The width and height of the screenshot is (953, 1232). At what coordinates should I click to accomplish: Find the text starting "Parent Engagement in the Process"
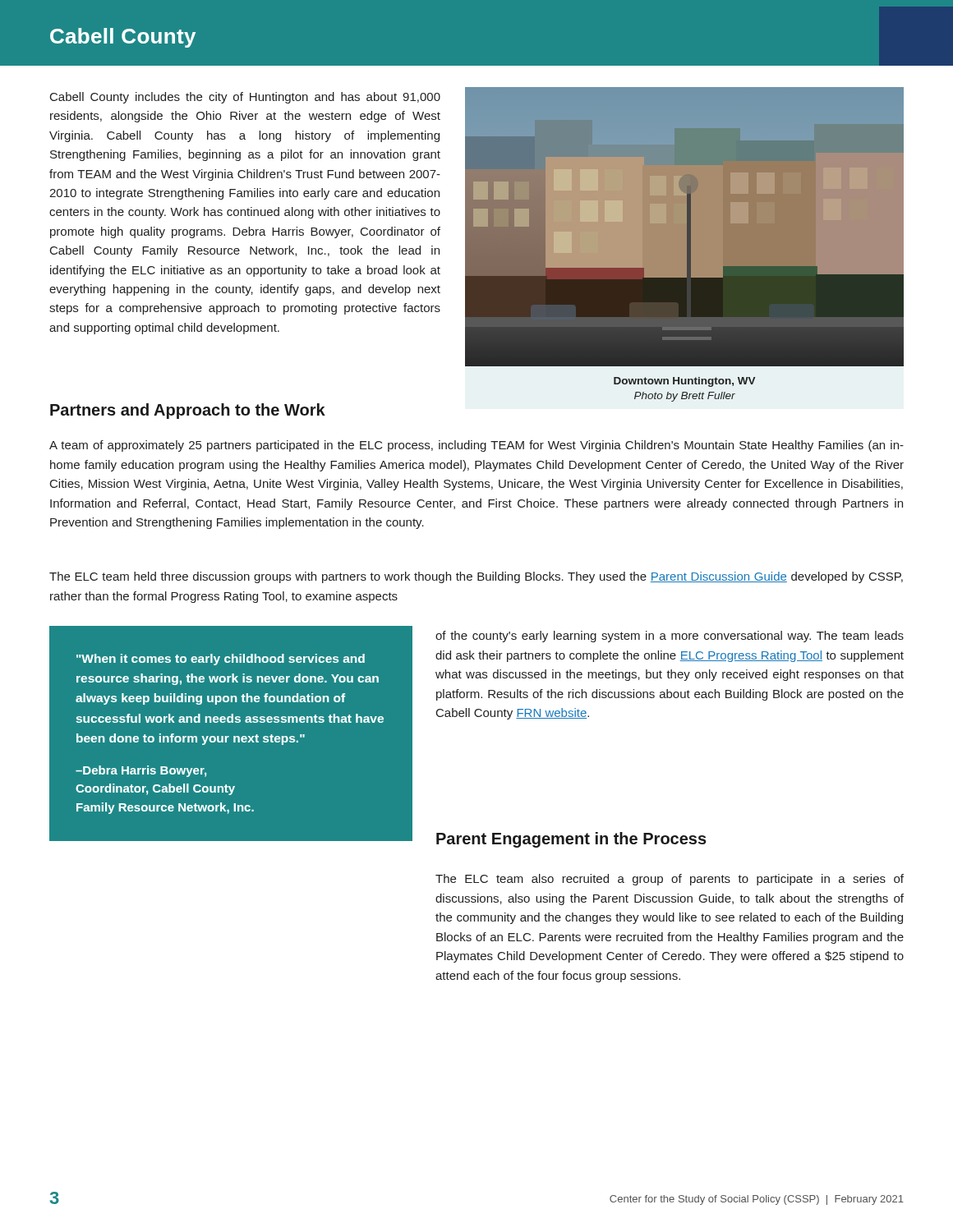pyautogui.click(x=571, y=839)
